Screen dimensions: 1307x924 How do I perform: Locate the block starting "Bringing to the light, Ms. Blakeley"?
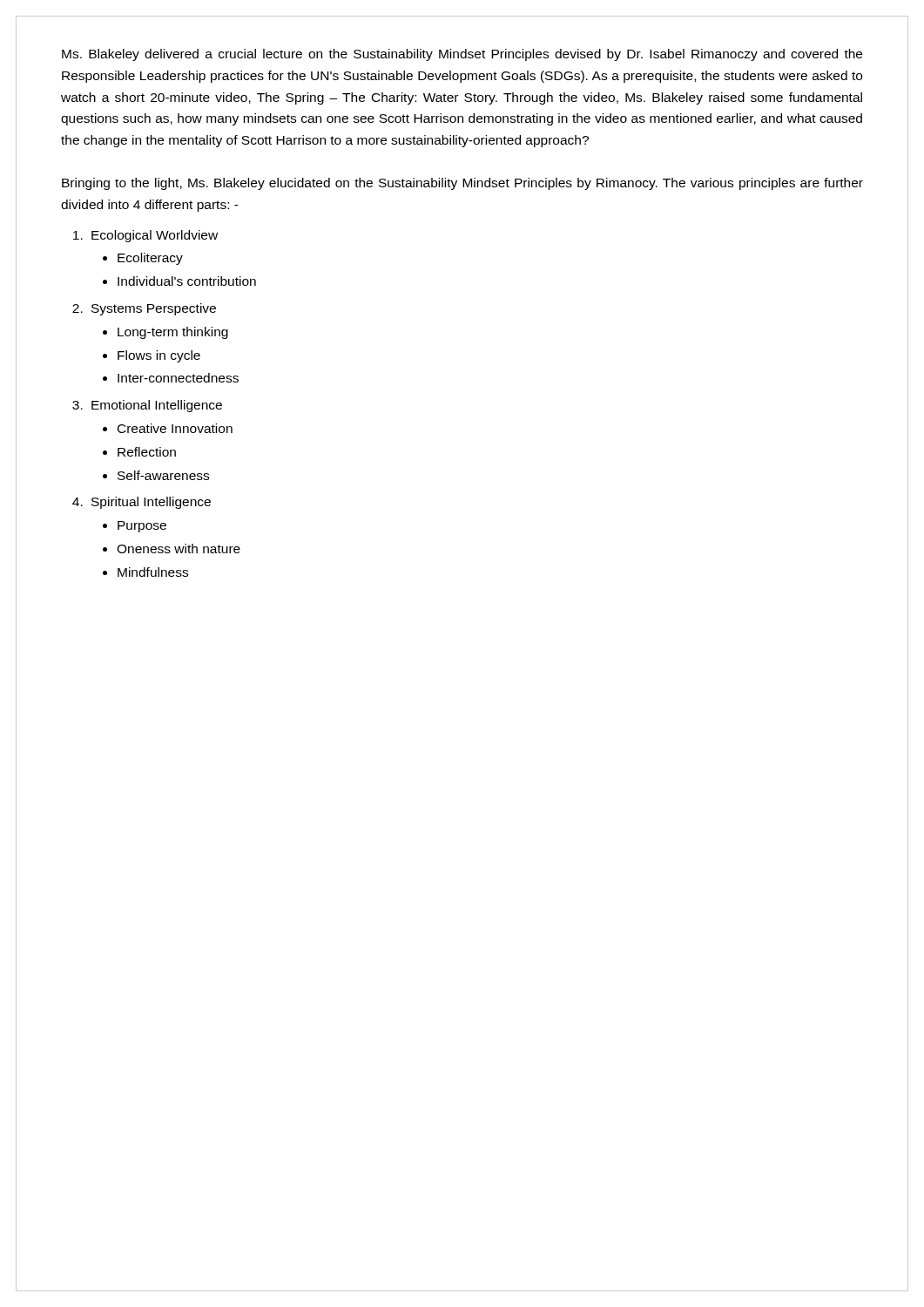click(462, 193)
